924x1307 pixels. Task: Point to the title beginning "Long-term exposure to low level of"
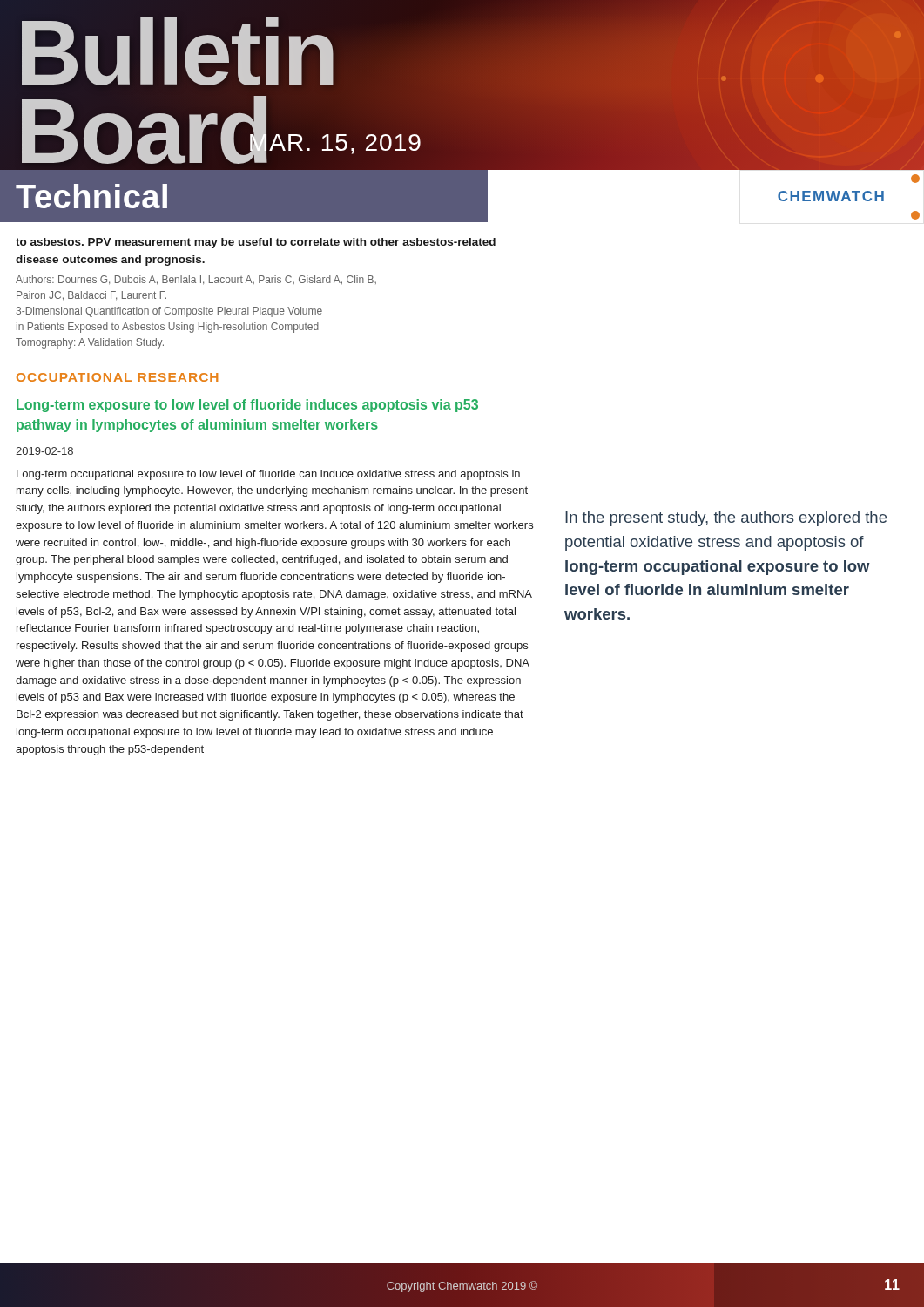point(247,415)
